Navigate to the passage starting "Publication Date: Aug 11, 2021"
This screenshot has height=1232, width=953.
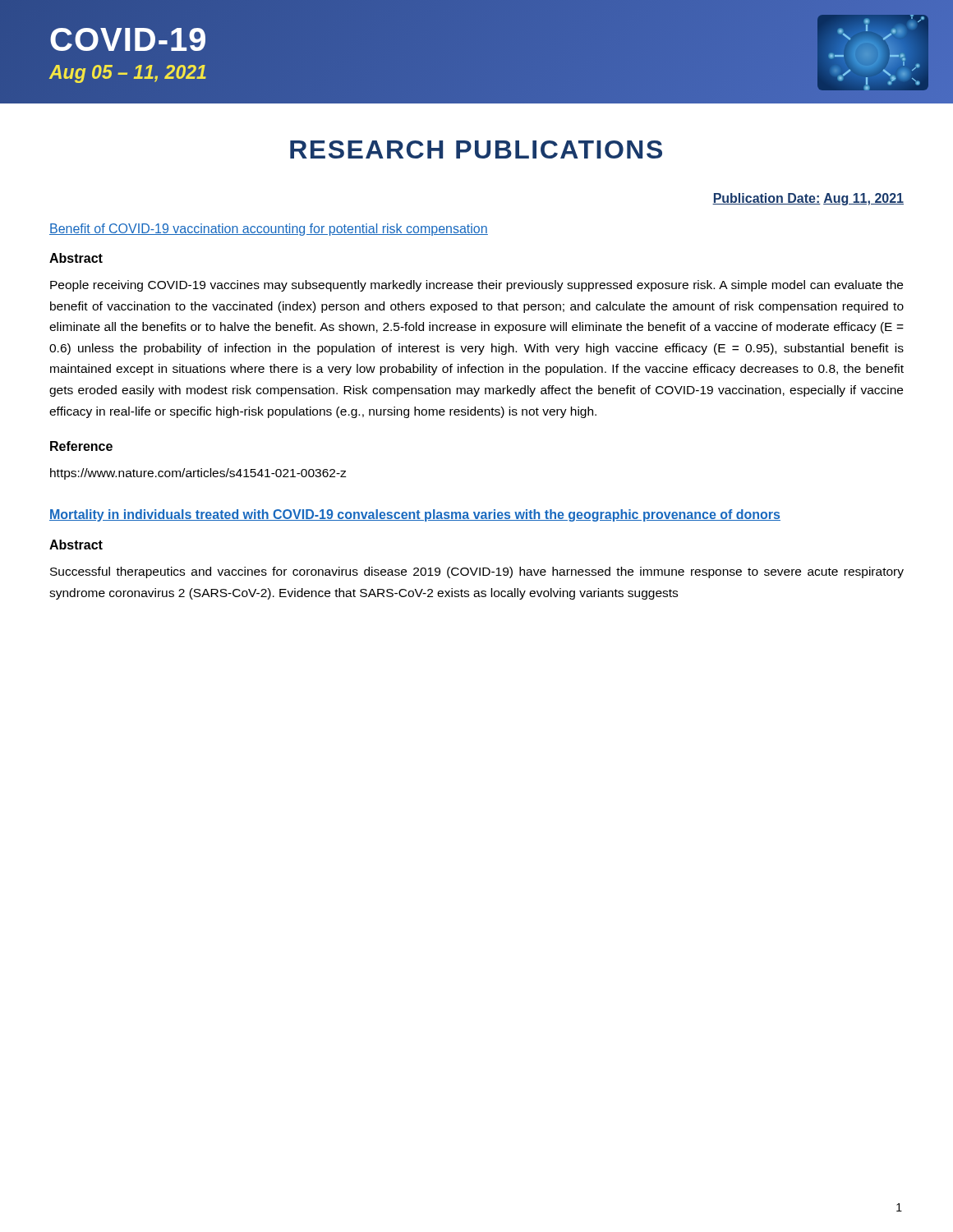pyautogui.click(x=808, y=198)
